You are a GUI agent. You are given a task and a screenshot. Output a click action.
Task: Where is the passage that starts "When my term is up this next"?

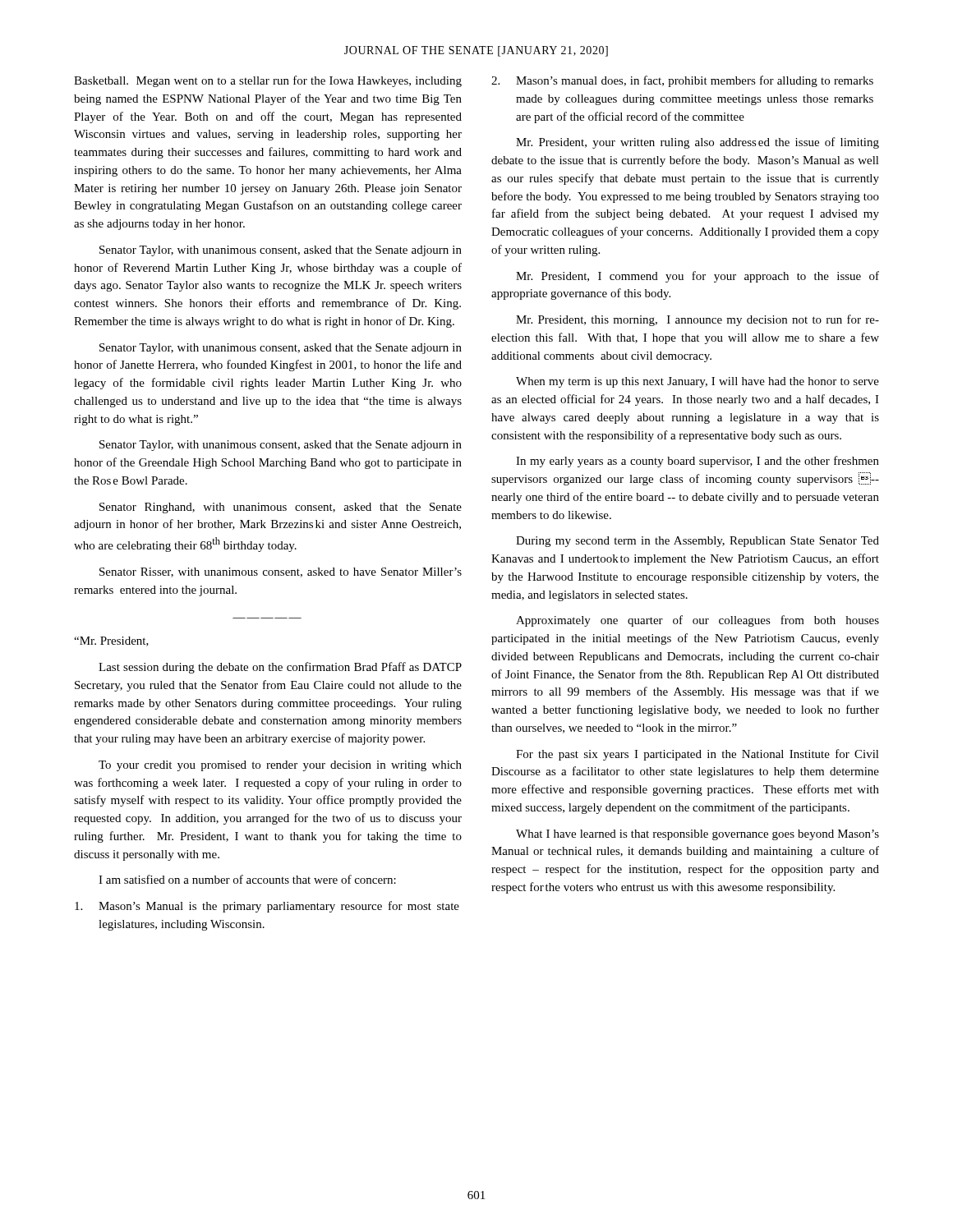point(685,408)
